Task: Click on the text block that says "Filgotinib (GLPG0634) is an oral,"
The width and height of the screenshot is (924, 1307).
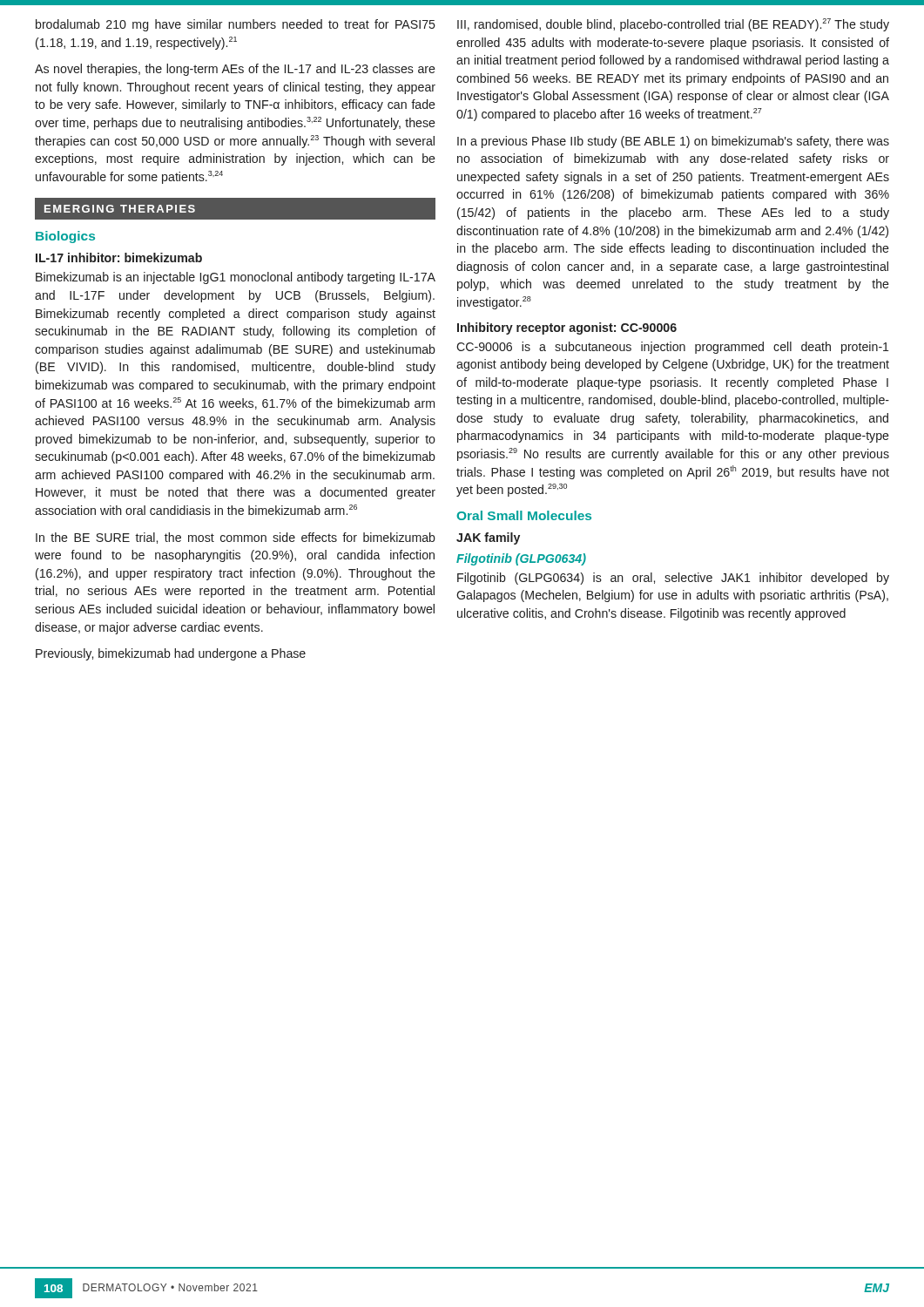Action: coord(673,596)
